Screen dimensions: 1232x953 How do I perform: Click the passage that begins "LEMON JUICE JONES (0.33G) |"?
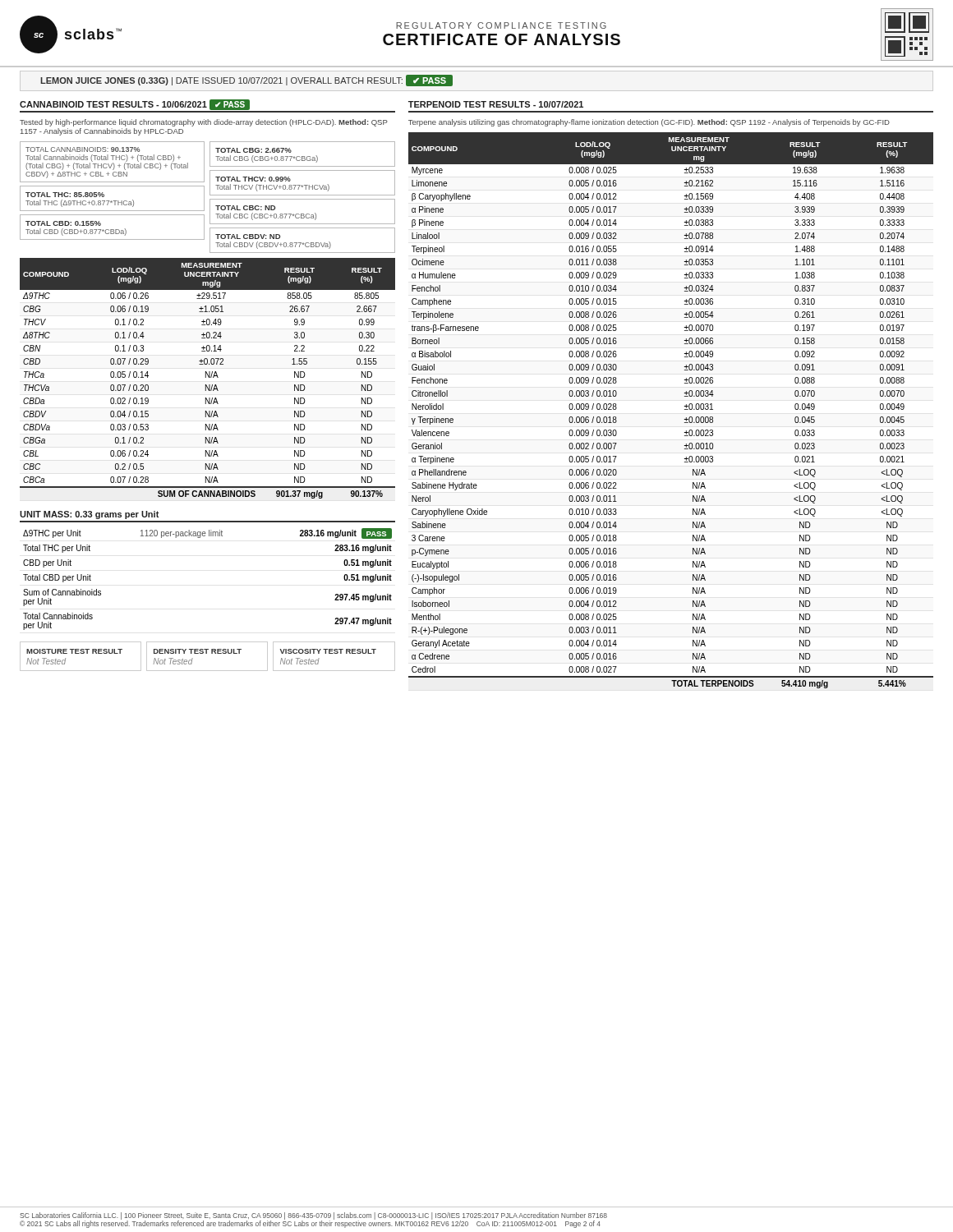246,81
